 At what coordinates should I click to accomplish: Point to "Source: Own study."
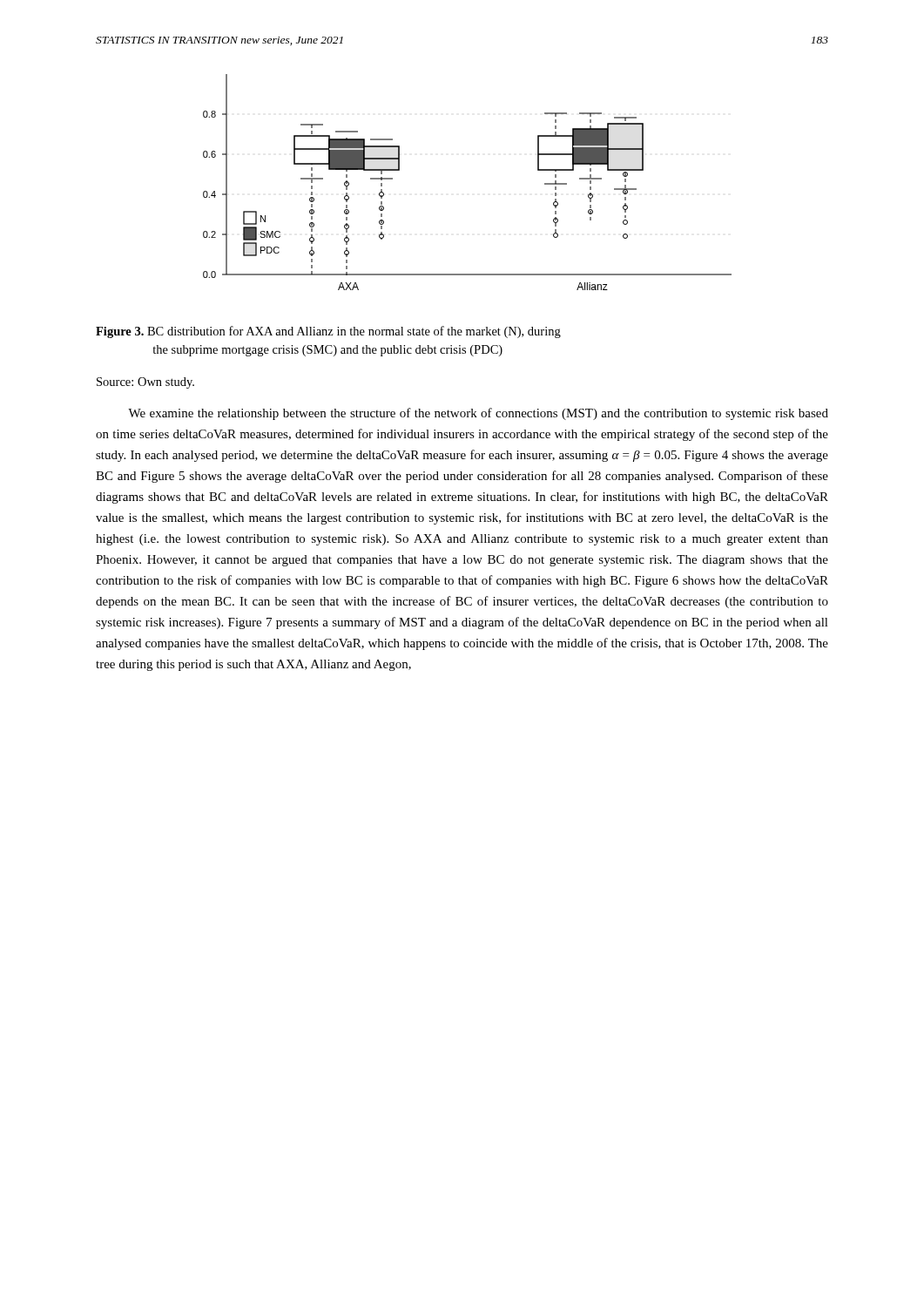pos(145,382)
